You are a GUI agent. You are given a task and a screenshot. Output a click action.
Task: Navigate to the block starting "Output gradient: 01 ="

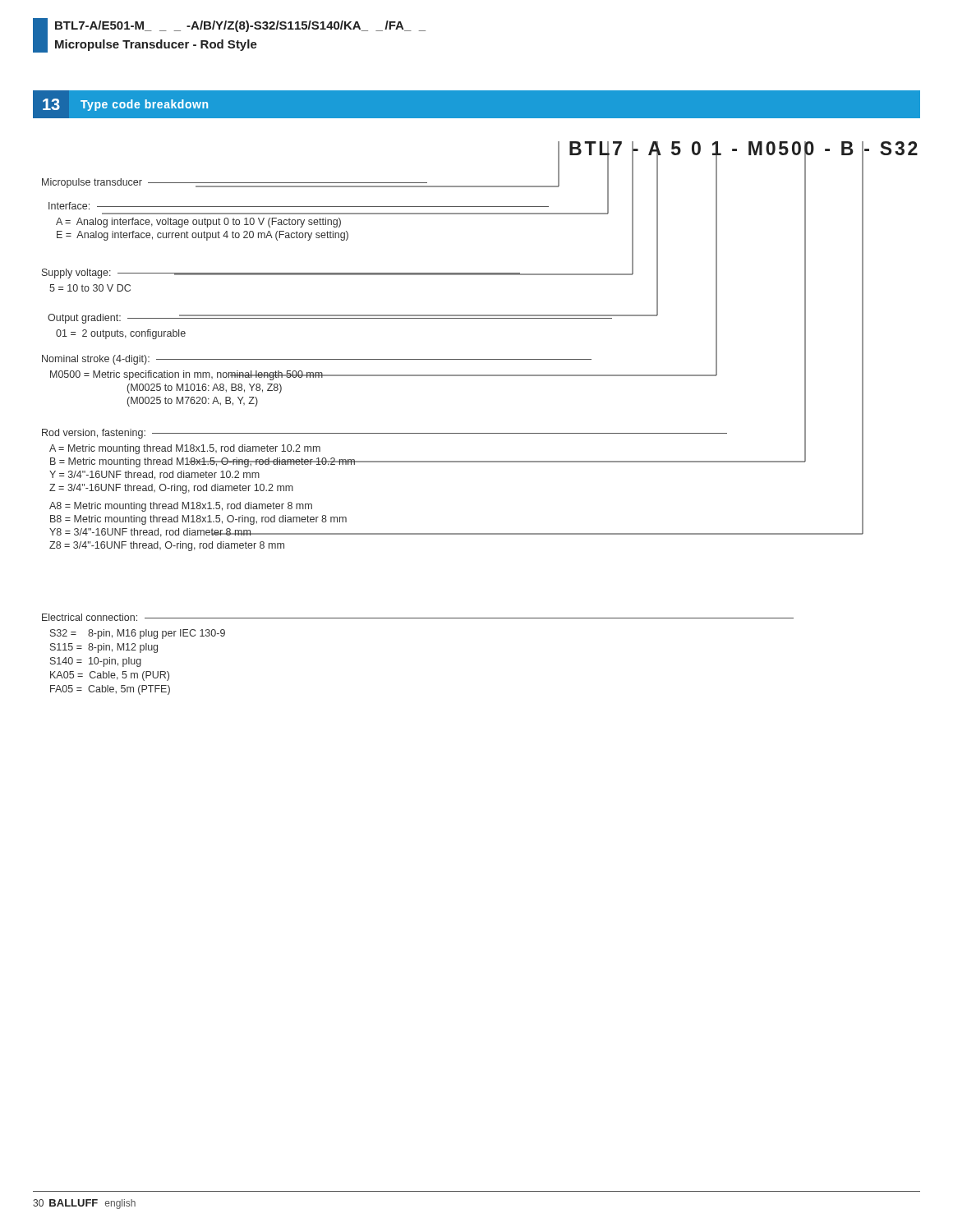coord(330,326)
